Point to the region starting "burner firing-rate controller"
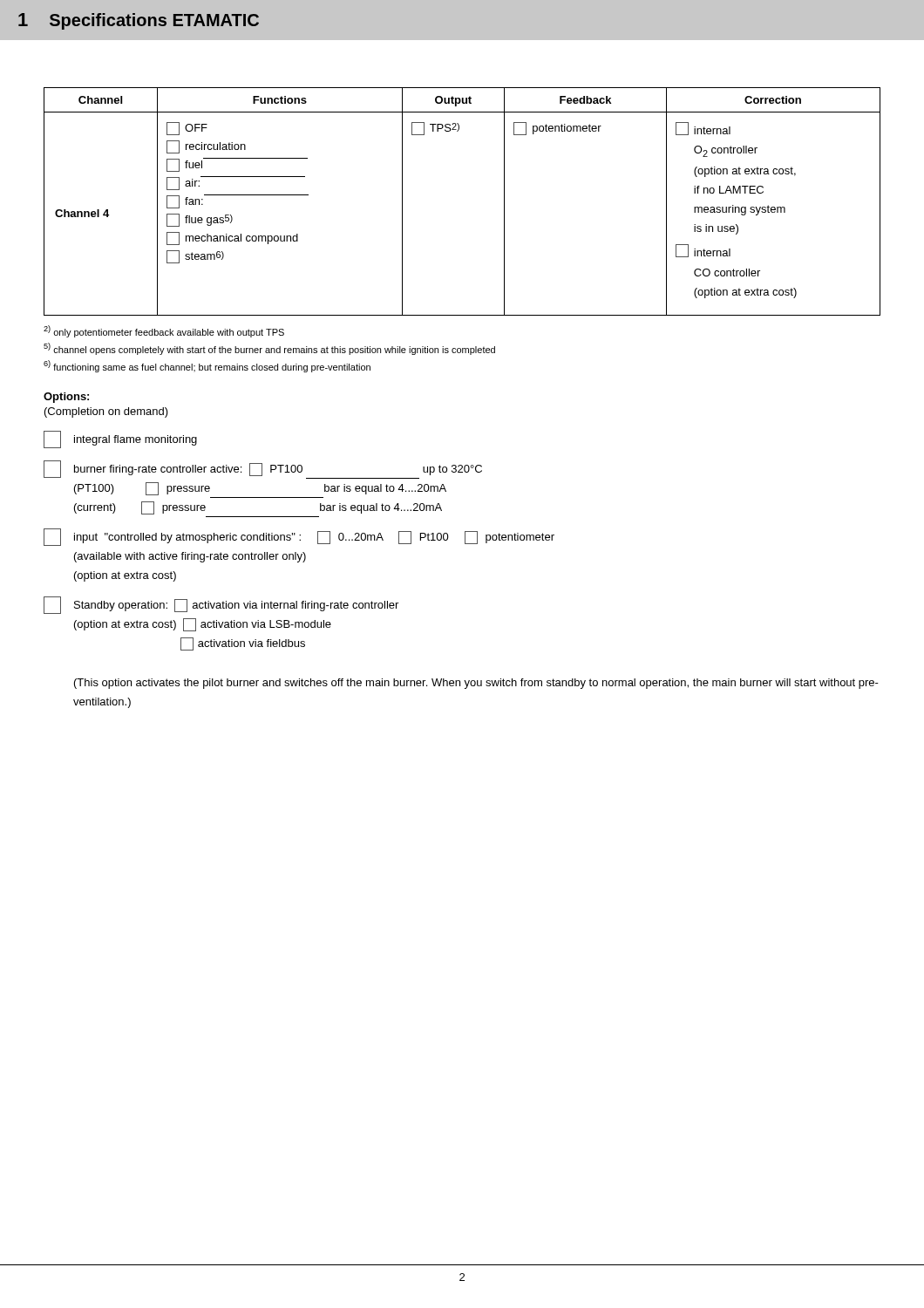924x1308 pixels. [263, 470]
